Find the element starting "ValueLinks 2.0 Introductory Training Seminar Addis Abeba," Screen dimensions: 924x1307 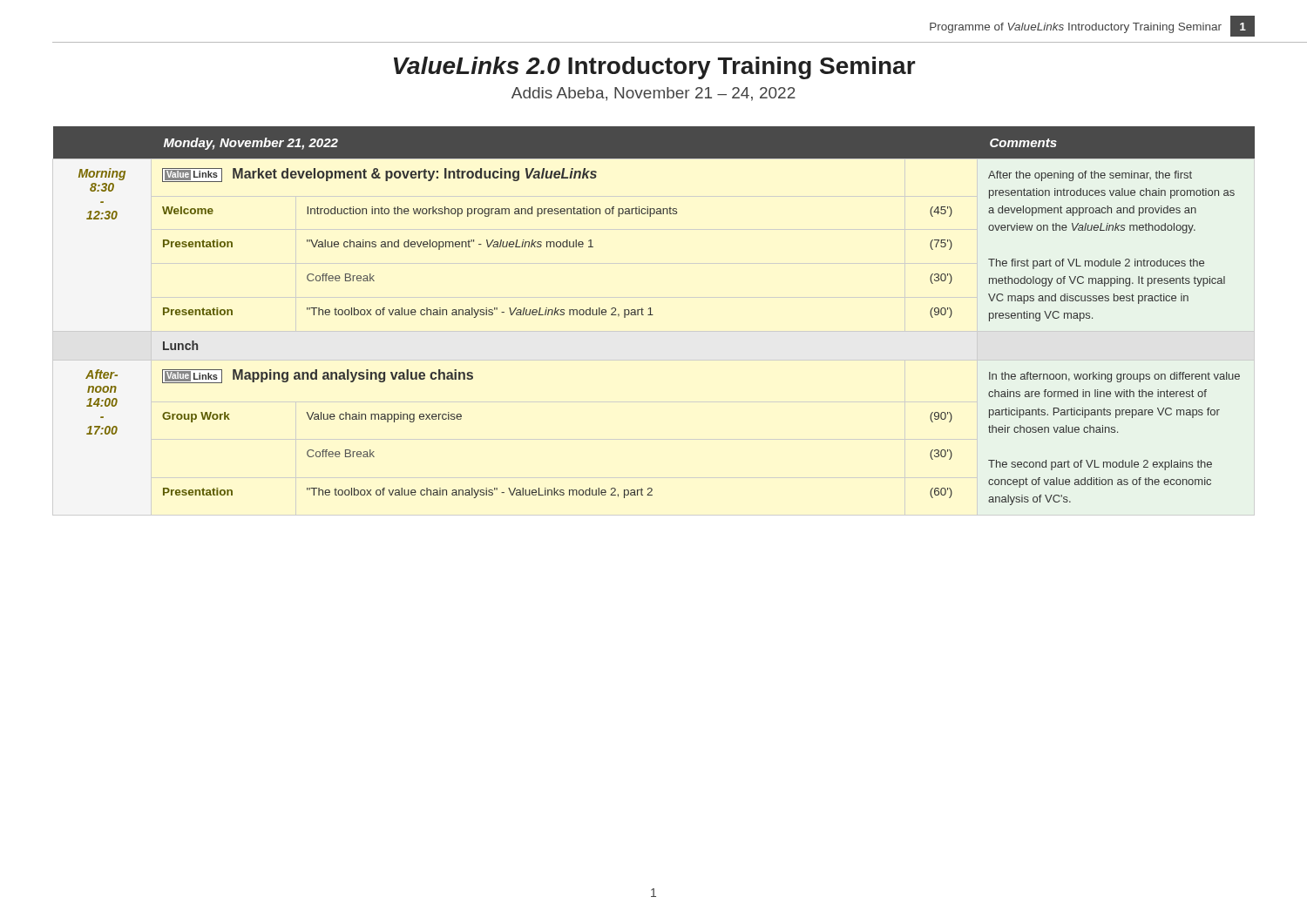(654, 78)
